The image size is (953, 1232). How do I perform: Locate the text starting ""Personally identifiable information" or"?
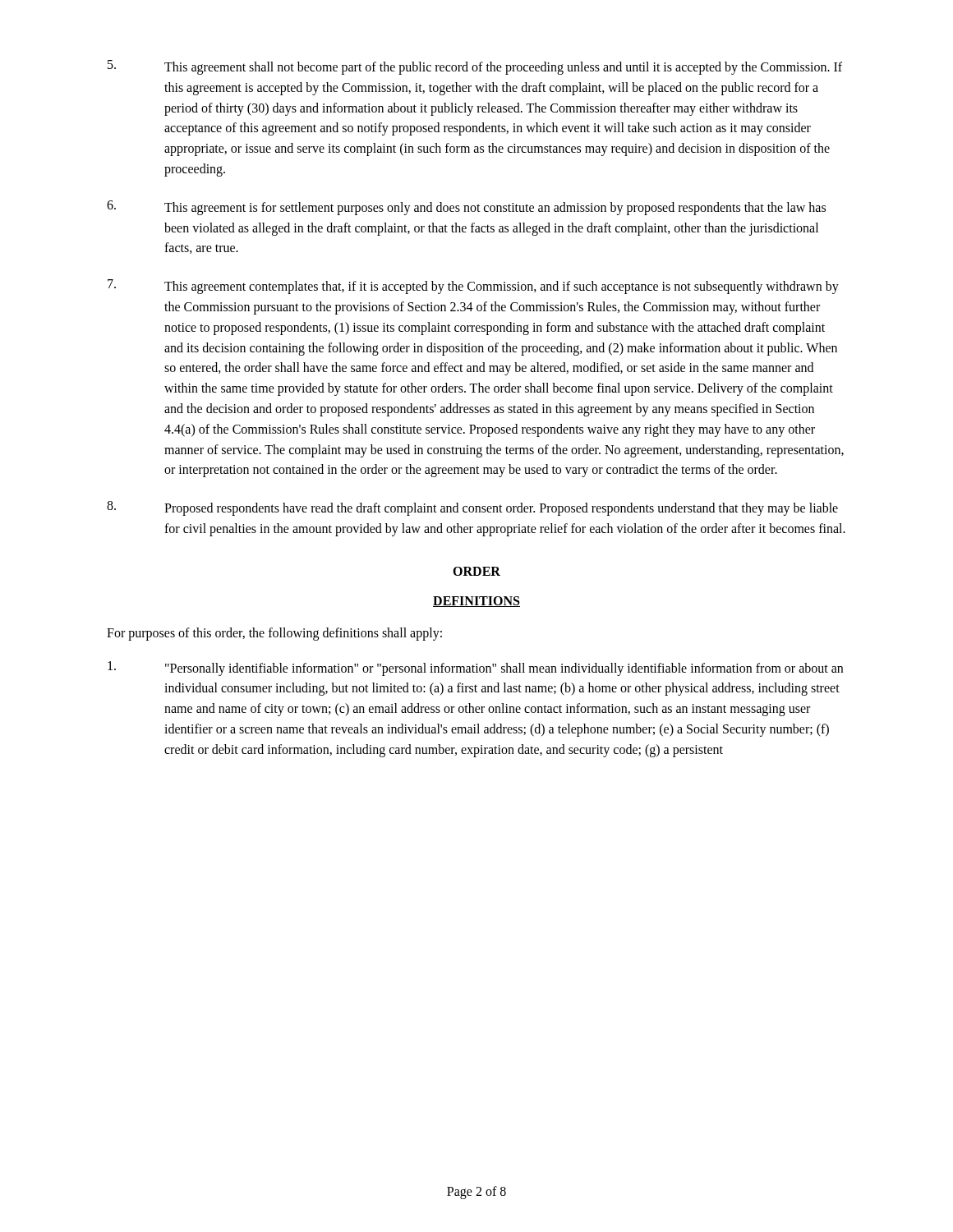(476, 709)
